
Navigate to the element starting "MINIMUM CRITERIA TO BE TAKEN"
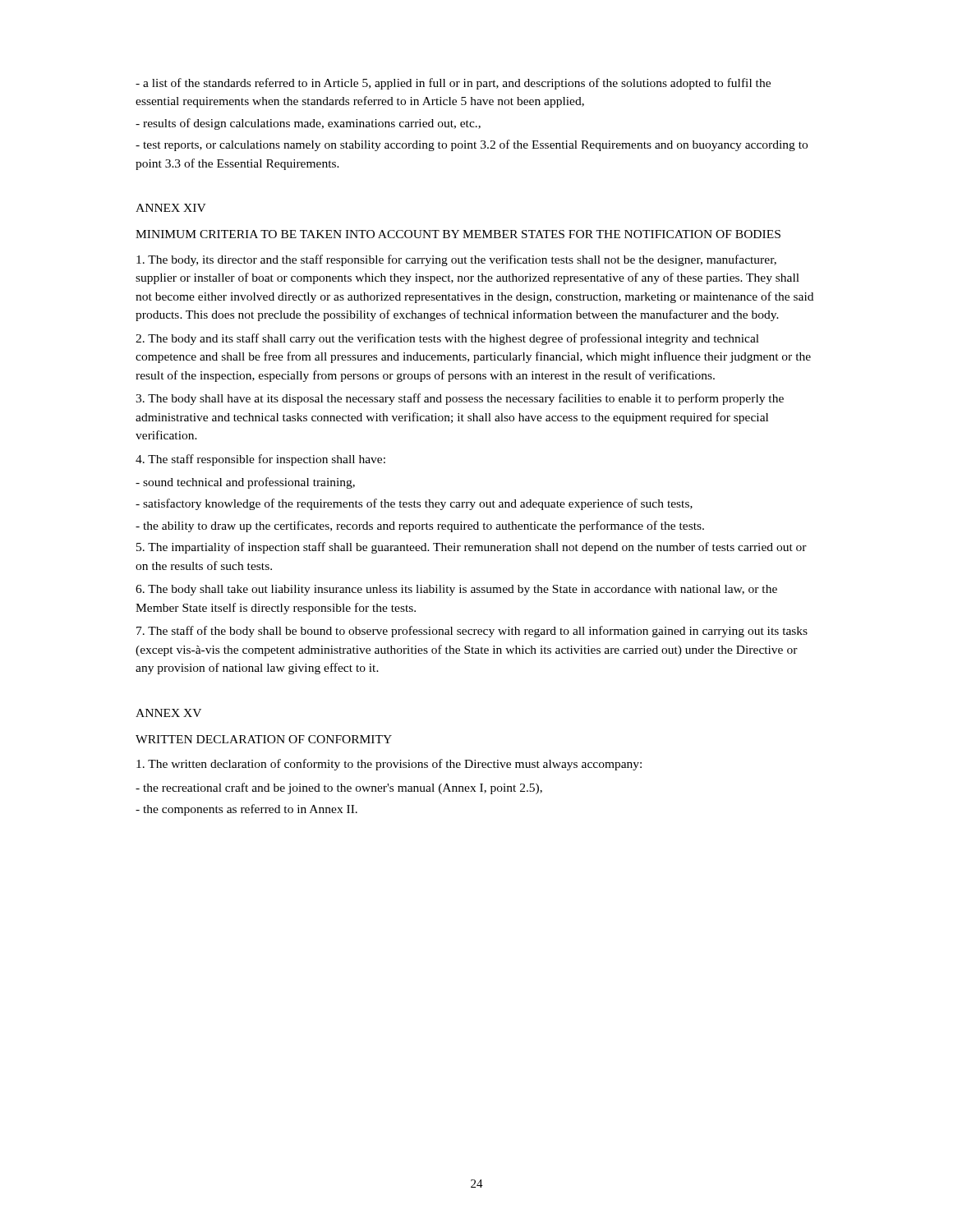(458, 234)
